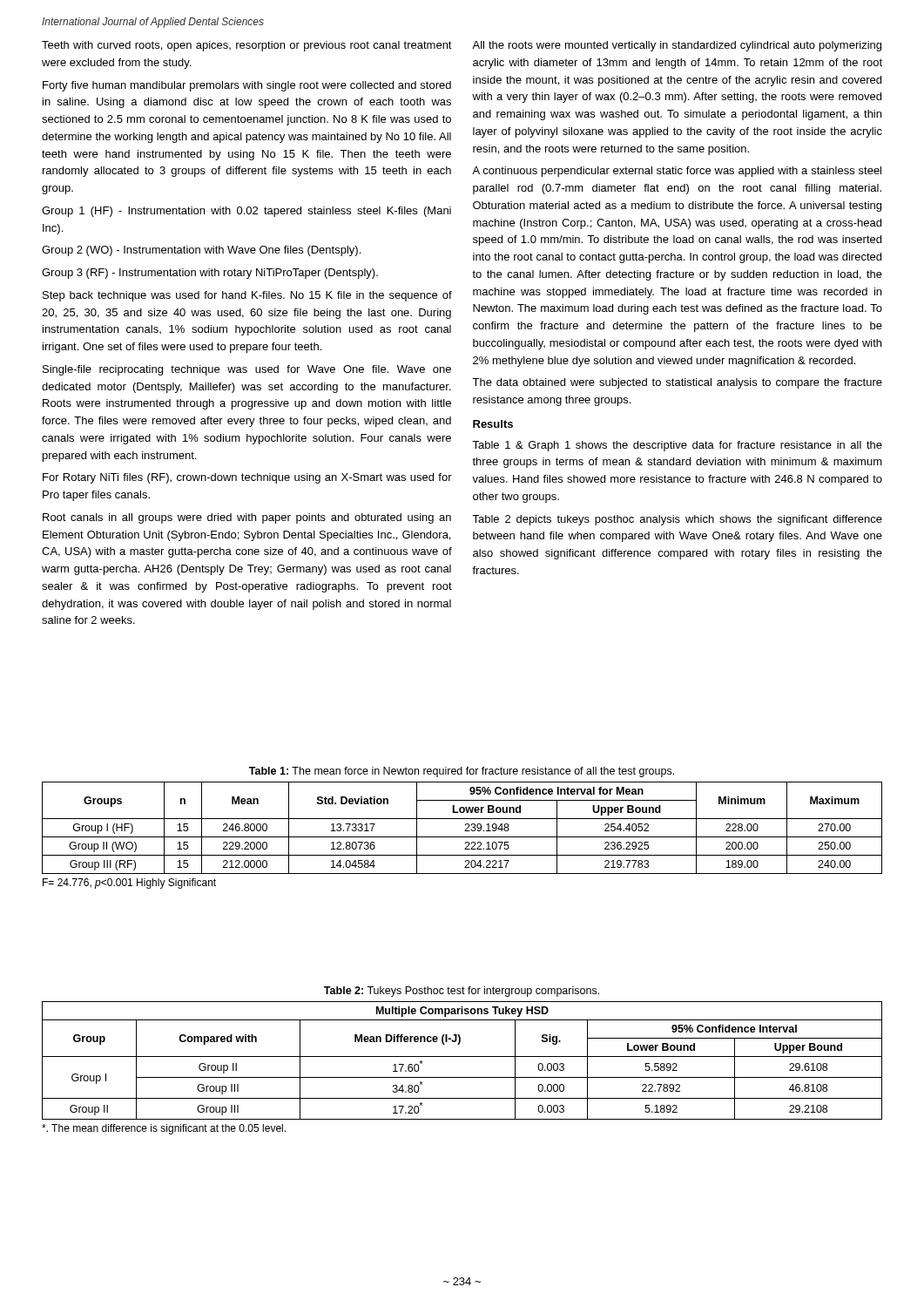Screen dimensions: 1307x924
Task: Locate the section header
Action: [x=493, y=424]
